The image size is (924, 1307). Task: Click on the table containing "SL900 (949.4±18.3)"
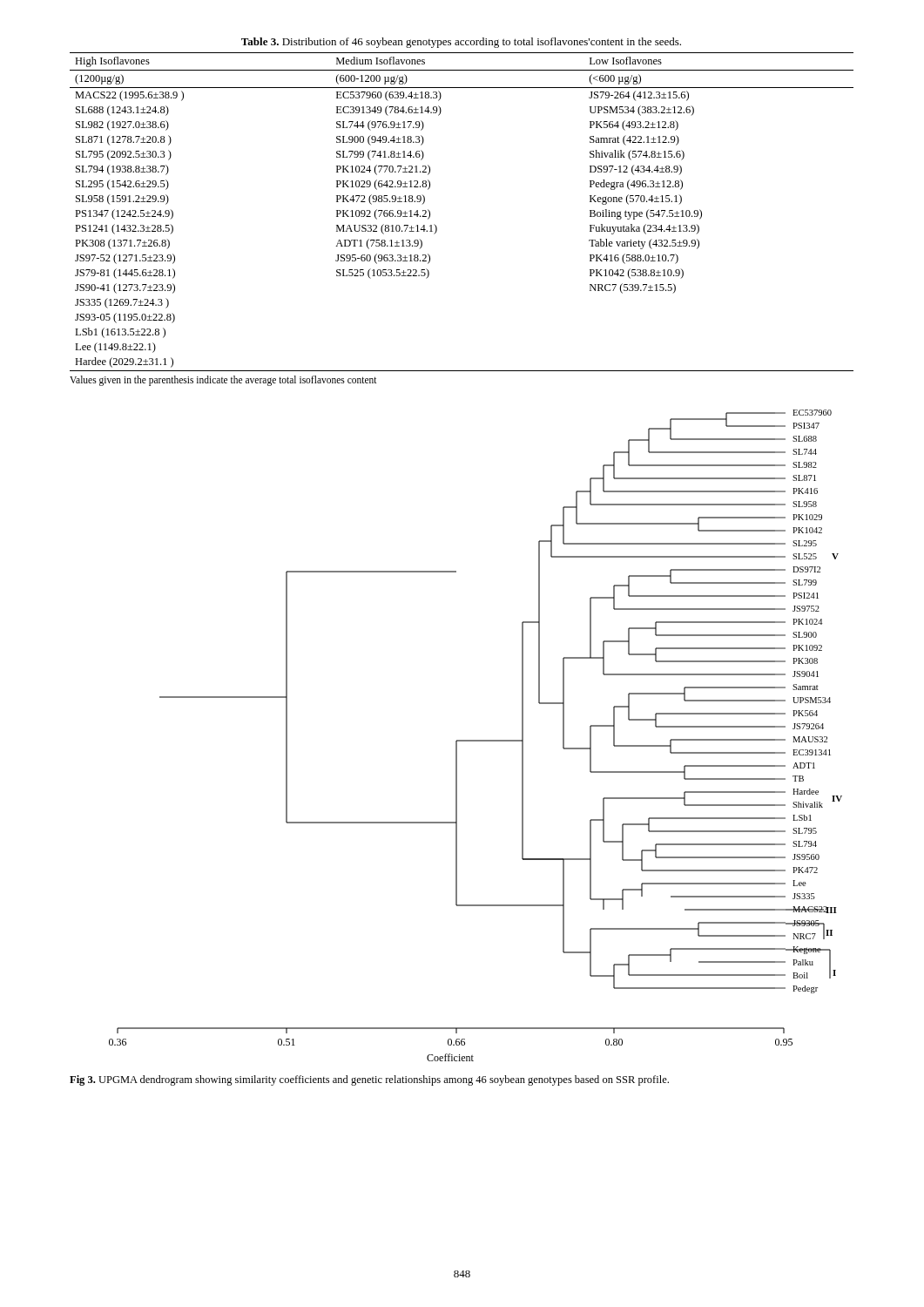pos(462,203)
